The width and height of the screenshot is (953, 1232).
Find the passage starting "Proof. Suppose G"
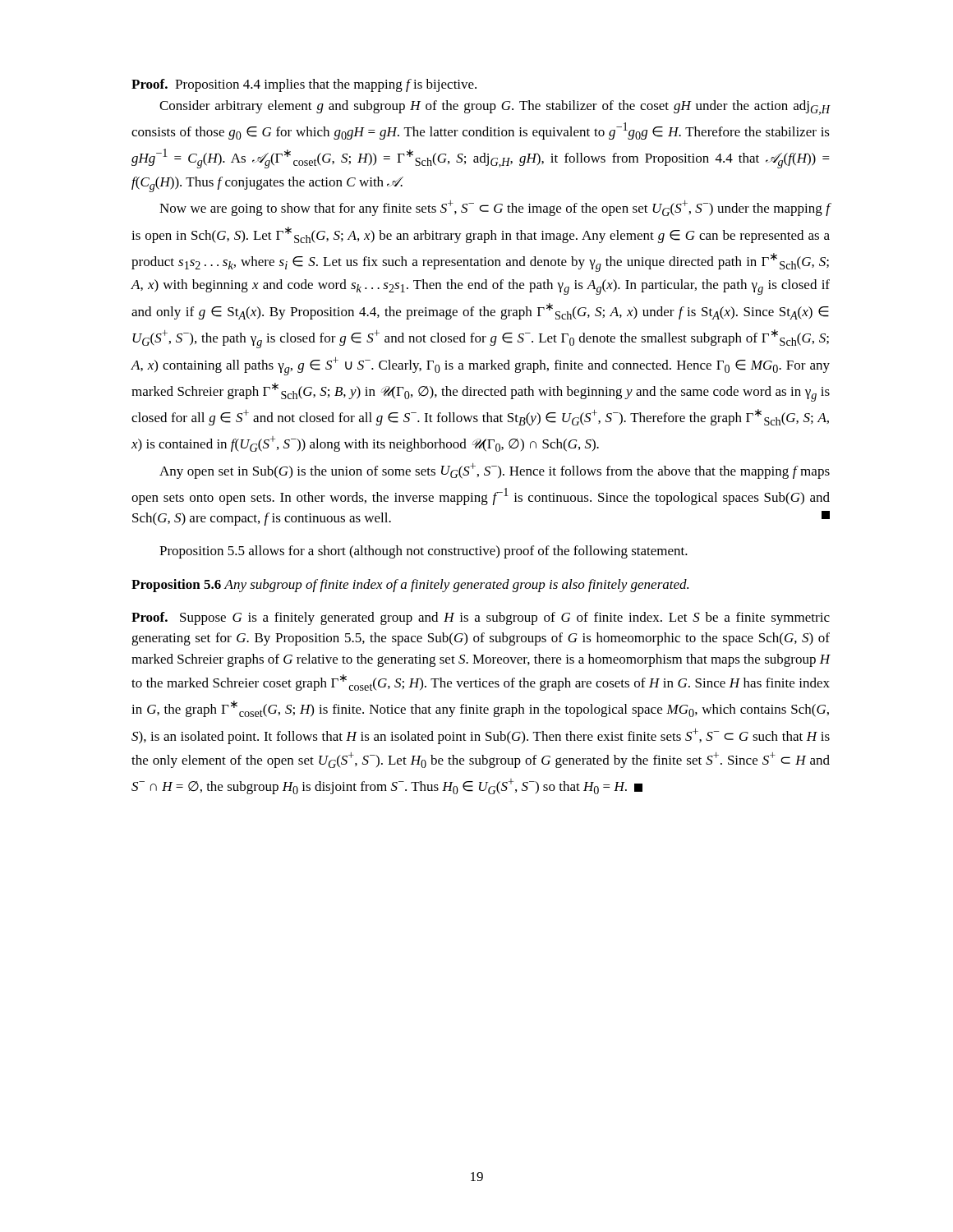coord(481,703)
